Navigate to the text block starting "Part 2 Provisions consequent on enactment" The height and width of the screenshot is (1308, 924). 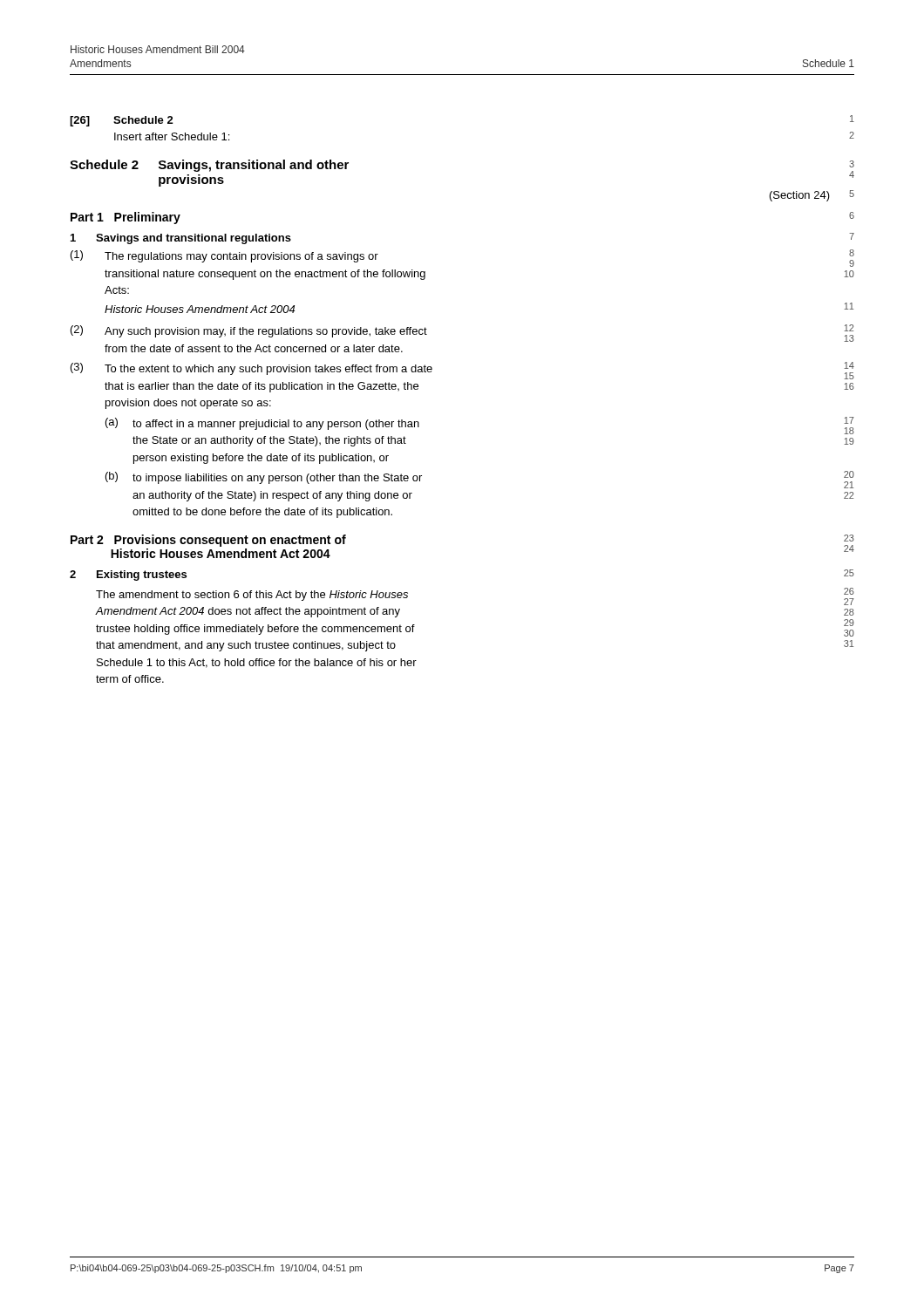pyautogui.click(x=208, y=546)
